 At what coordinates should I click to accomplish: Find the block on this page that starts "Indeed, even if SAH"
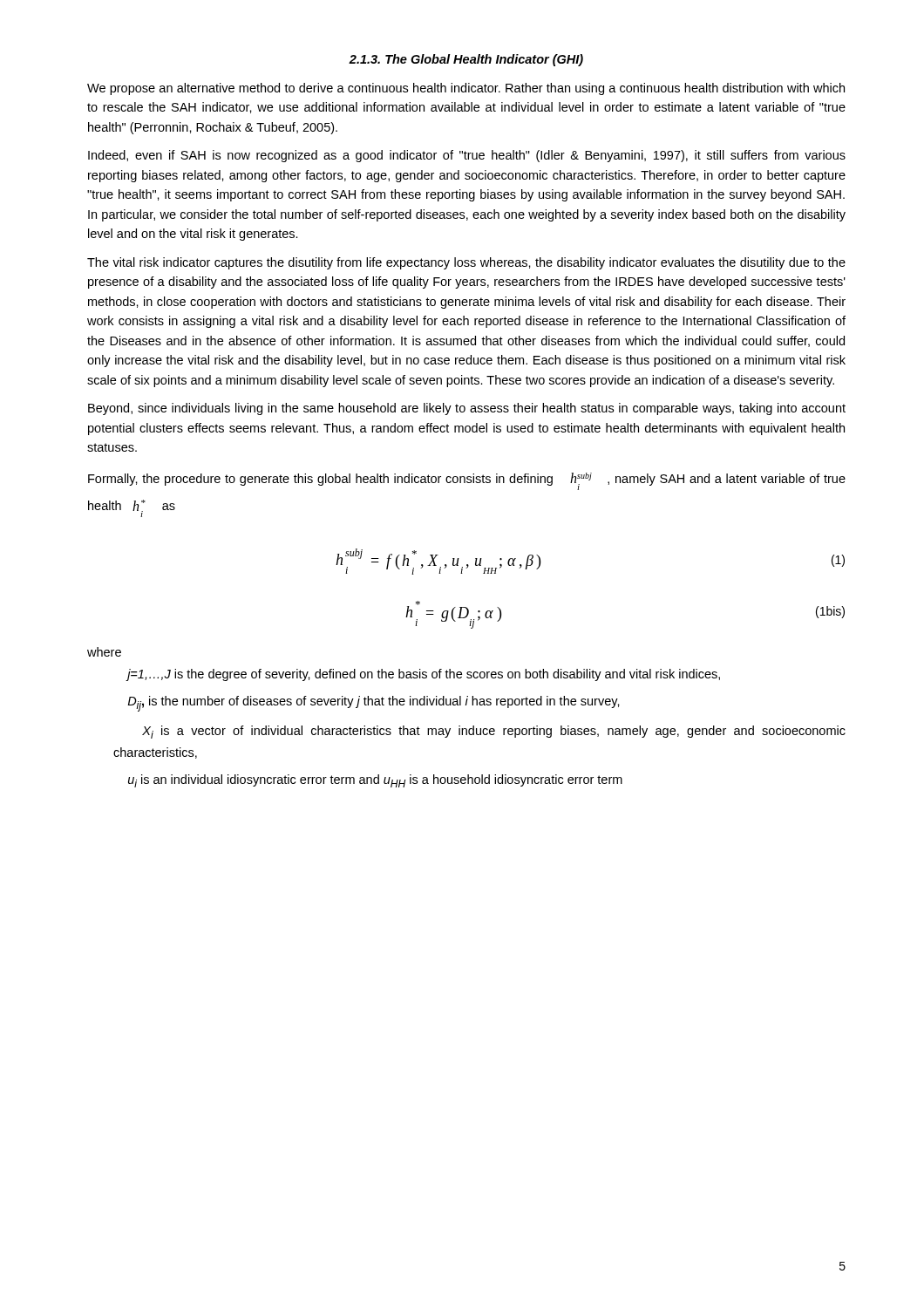click(x=466, y=195)
